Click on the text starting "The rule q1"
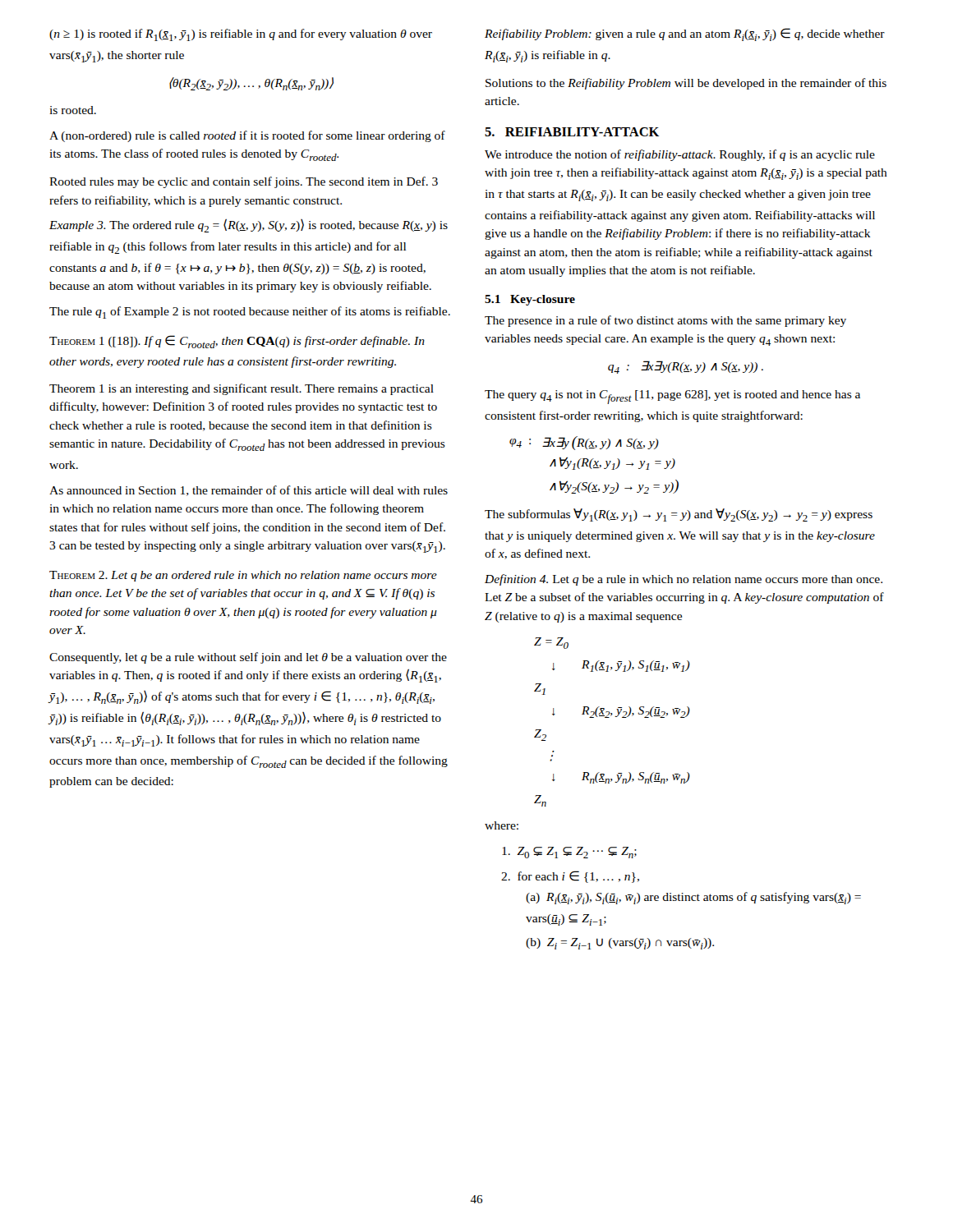This screenshot has width=953, height=1232. pyautogui.click(x=251, y=313)
